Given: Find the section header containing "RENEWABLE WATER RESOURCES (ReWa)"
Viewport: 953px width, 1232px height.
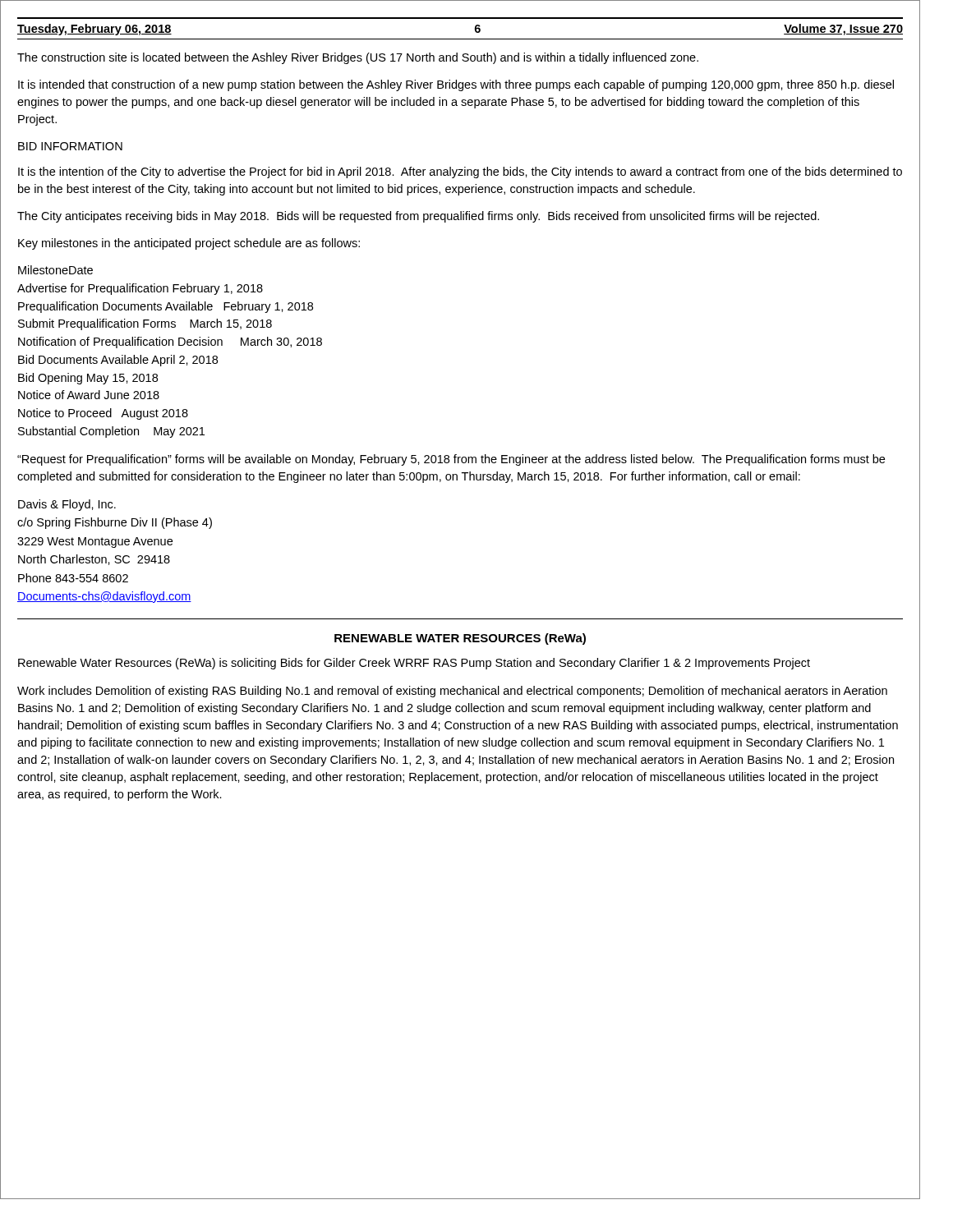Looking at the screenshot, I should (460, 638).
